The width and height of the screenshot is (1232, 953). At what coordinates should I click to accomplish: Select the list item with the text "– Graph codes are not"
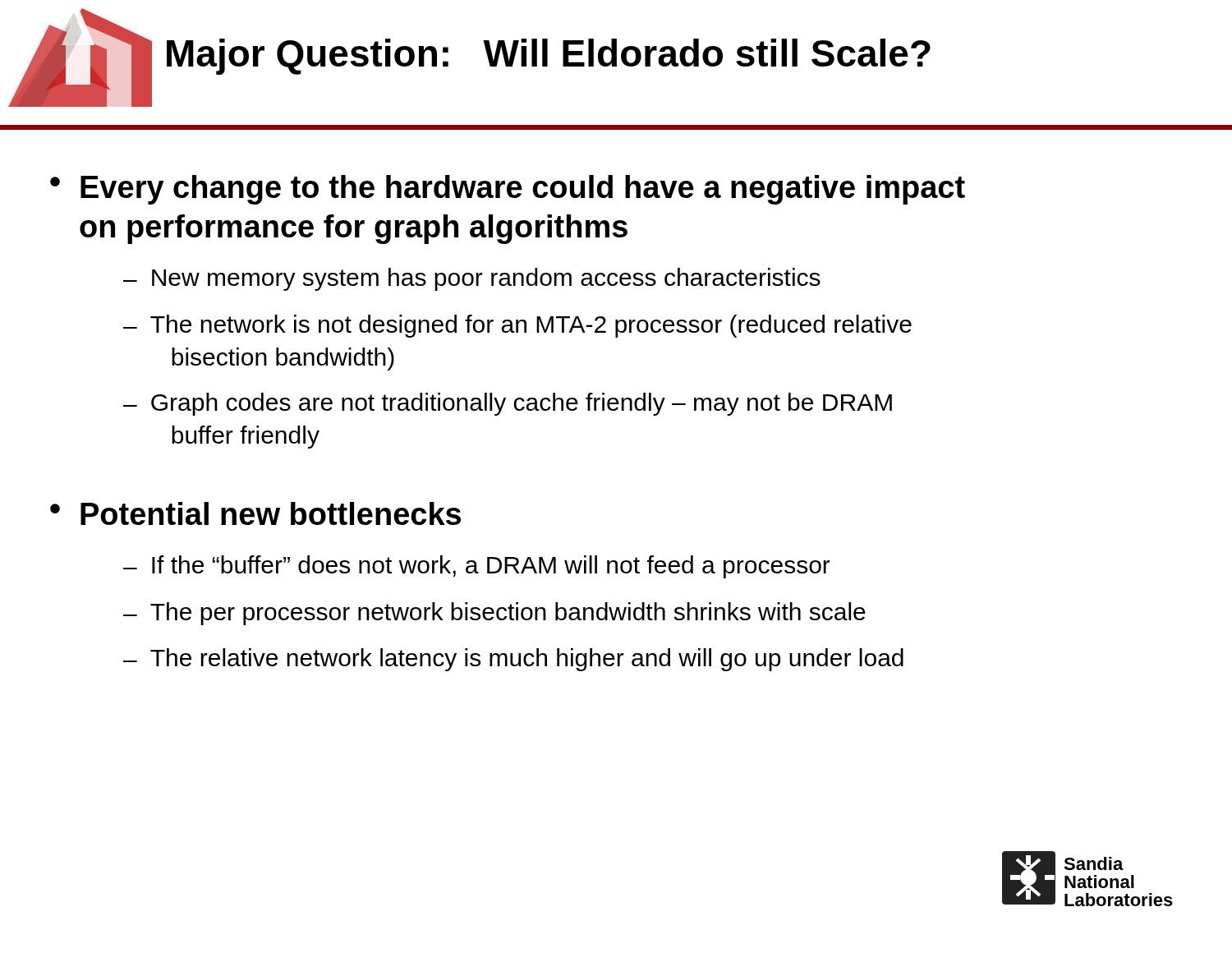point(508,419)
